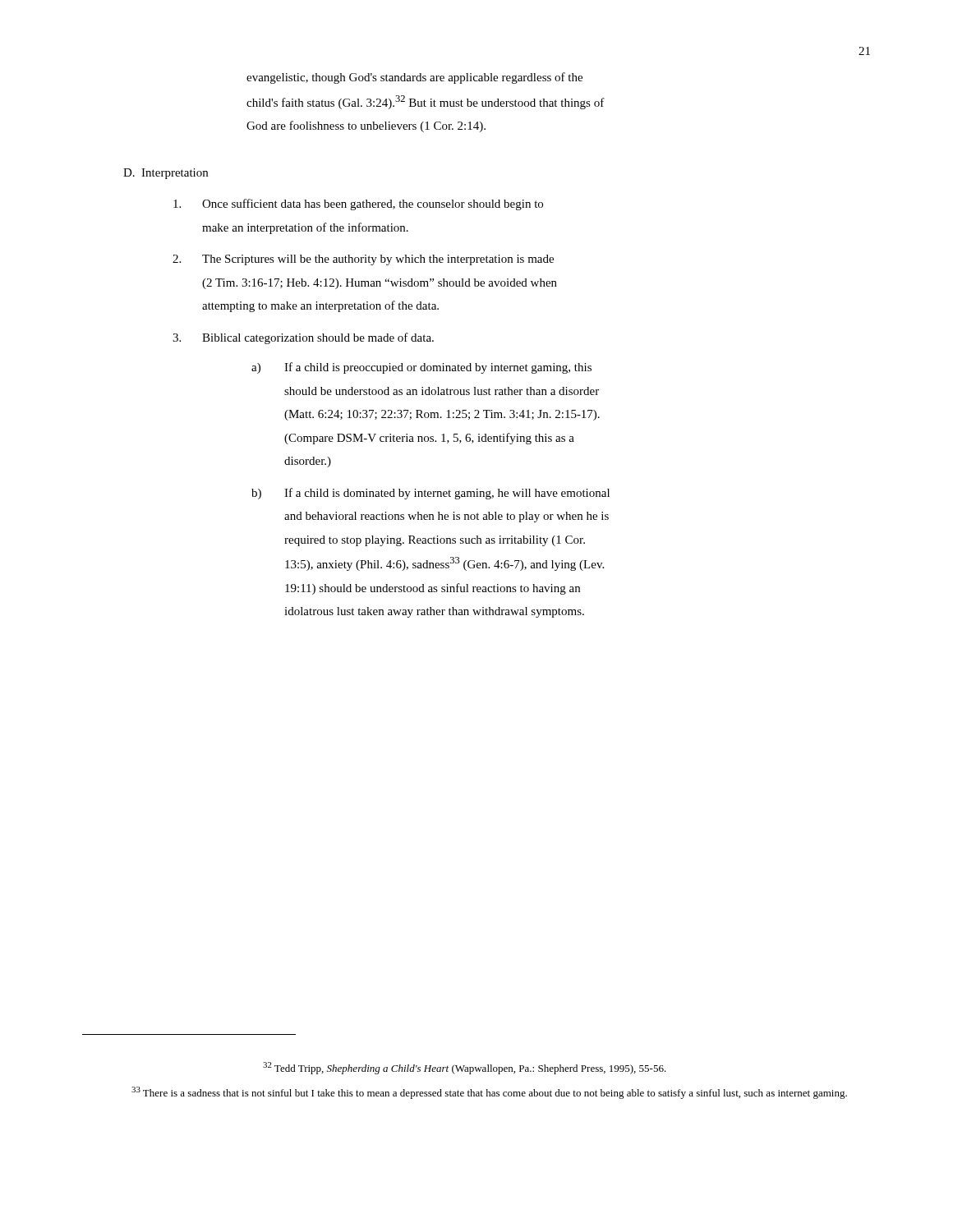Find the text starting "a) If a child is preoccupied"
This screenshot has height=1232, width=953.
point(561,414)
